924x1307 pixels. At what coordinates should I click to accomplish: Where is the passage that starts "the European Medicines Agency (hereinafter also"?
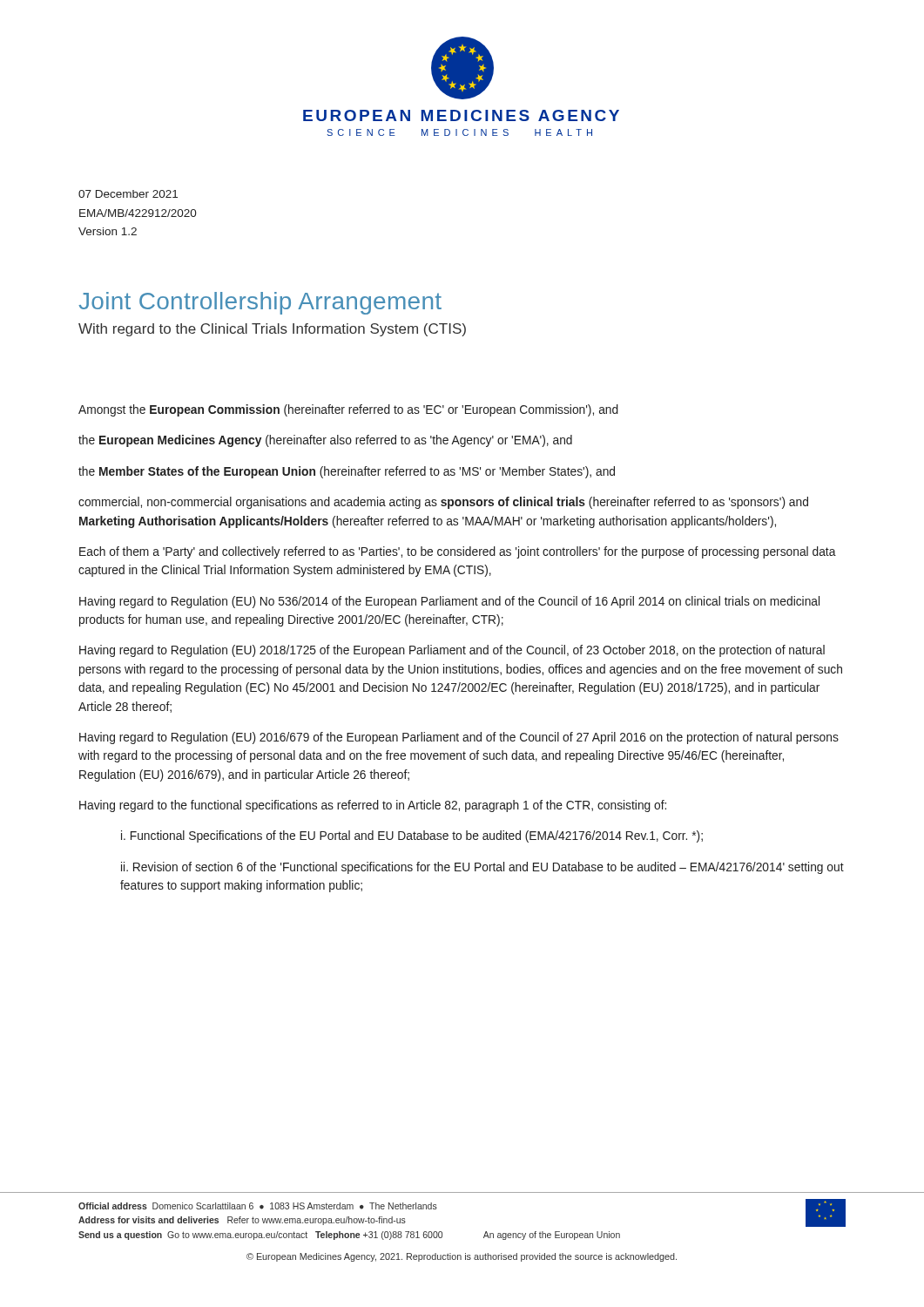[325, 441]
